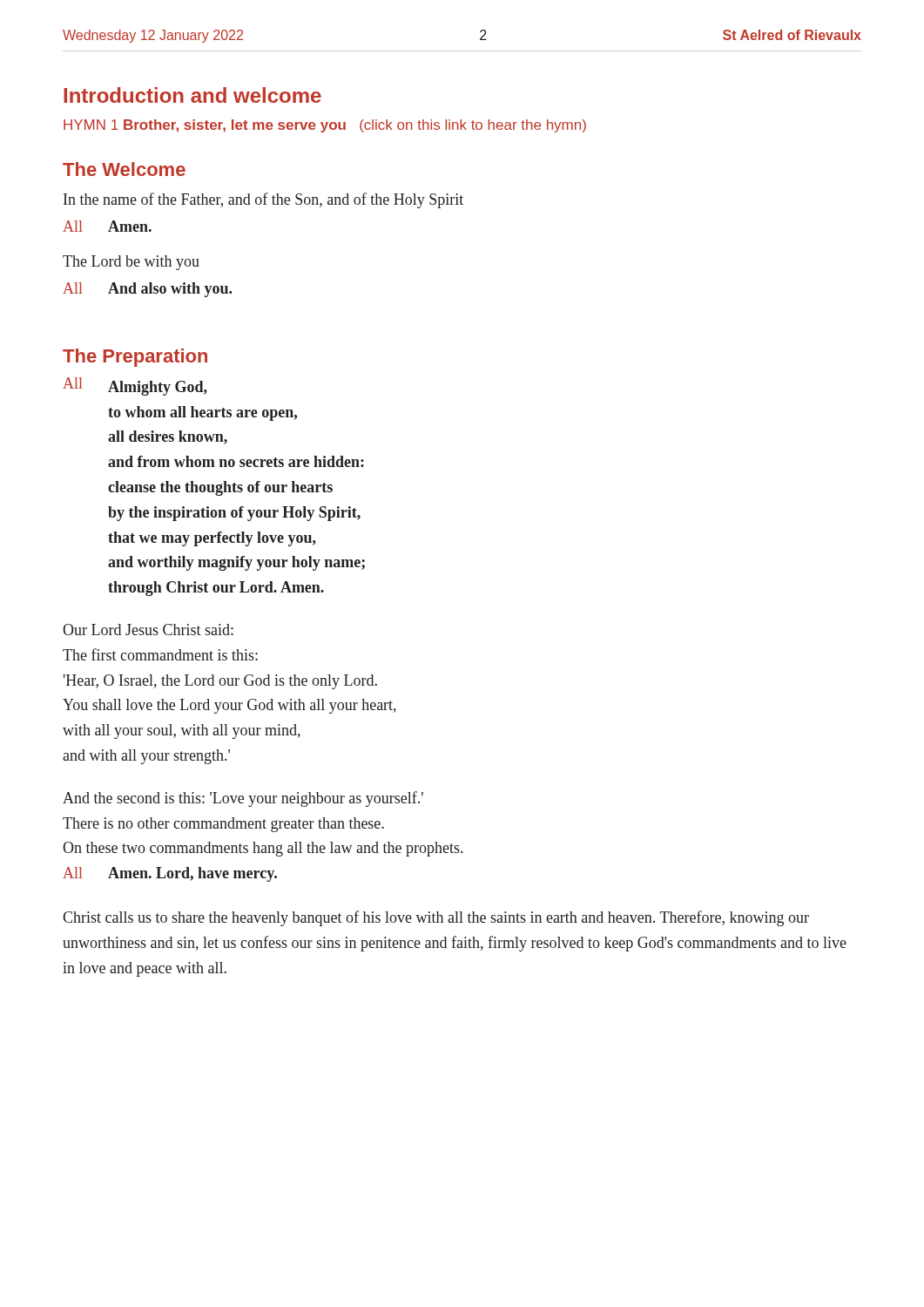Select the text block with the text "Christ calls us to share"
This screenshot has width=924, height=1307.
click(x=455, y=943)
